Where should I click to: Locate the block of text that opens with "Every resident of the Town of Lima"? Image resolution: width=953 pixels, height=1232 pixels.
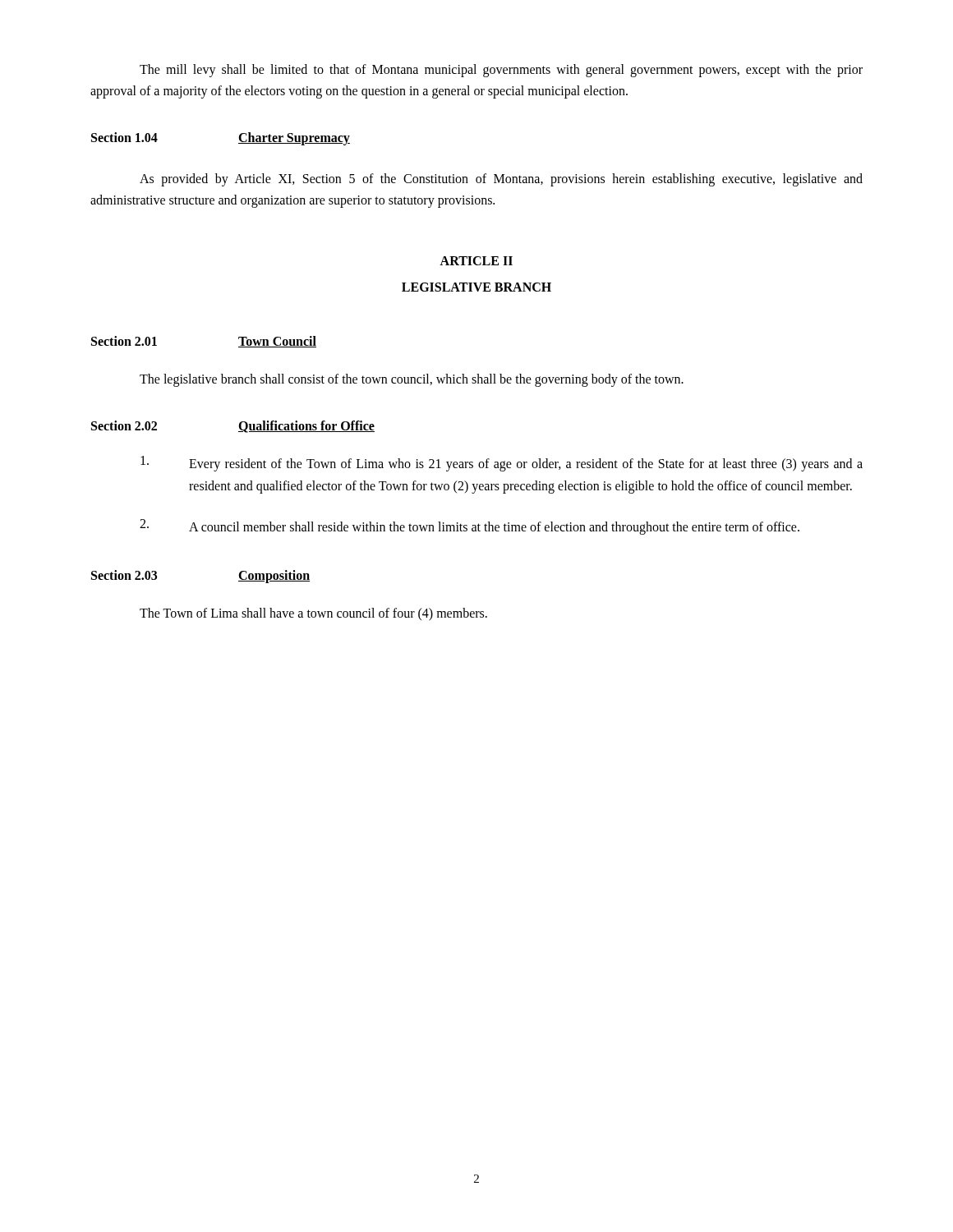(x=501, y=475)
